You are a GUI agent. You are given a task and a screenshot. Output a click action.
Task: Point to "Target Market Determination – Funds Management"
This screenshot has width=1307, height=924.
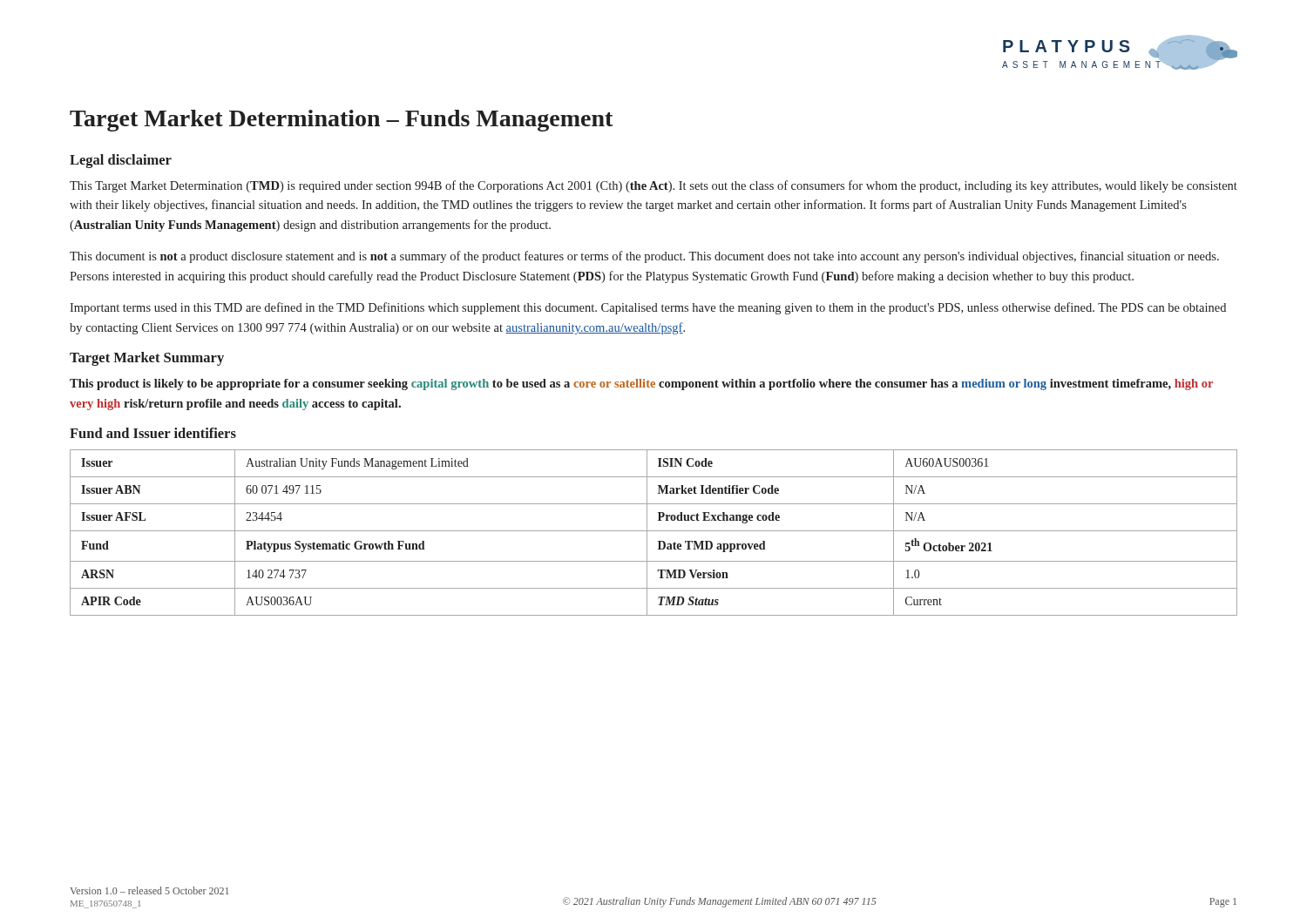[x=341, y=121]
